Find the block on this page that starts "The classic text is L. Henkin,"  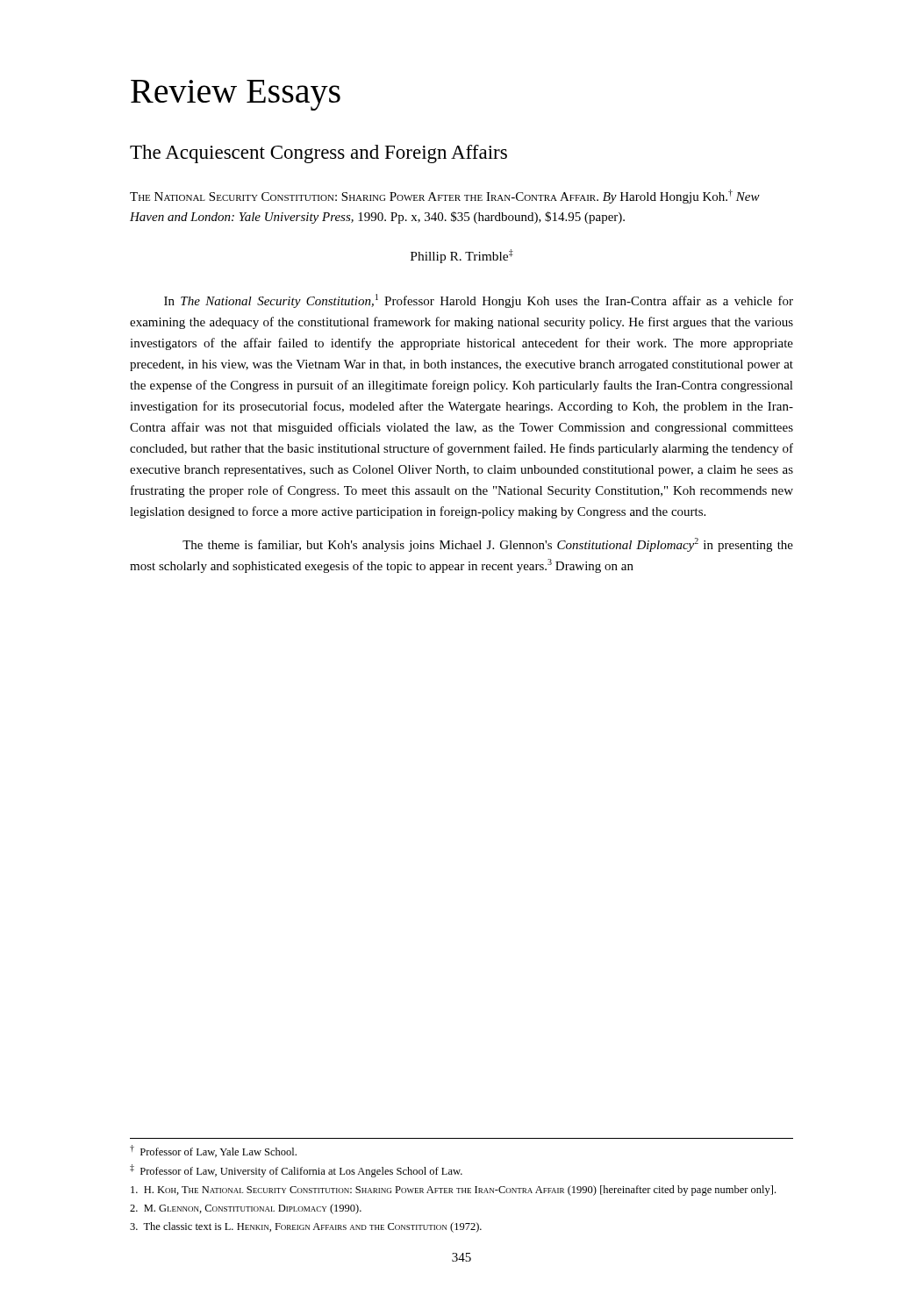tap(462, 1226)
